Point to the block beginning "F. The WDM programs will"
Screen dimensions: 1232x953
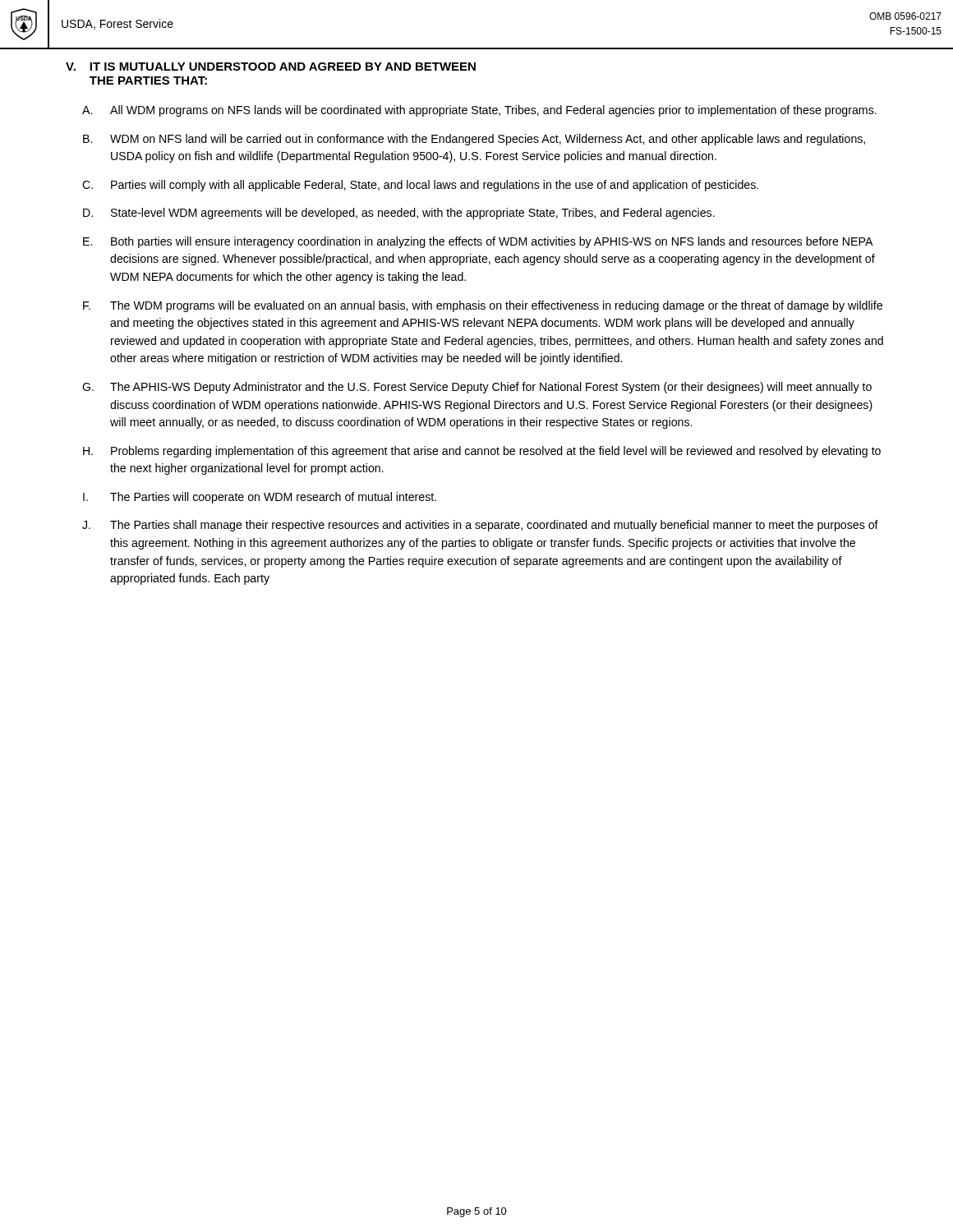pyautogui.click(x=485, y=332)
